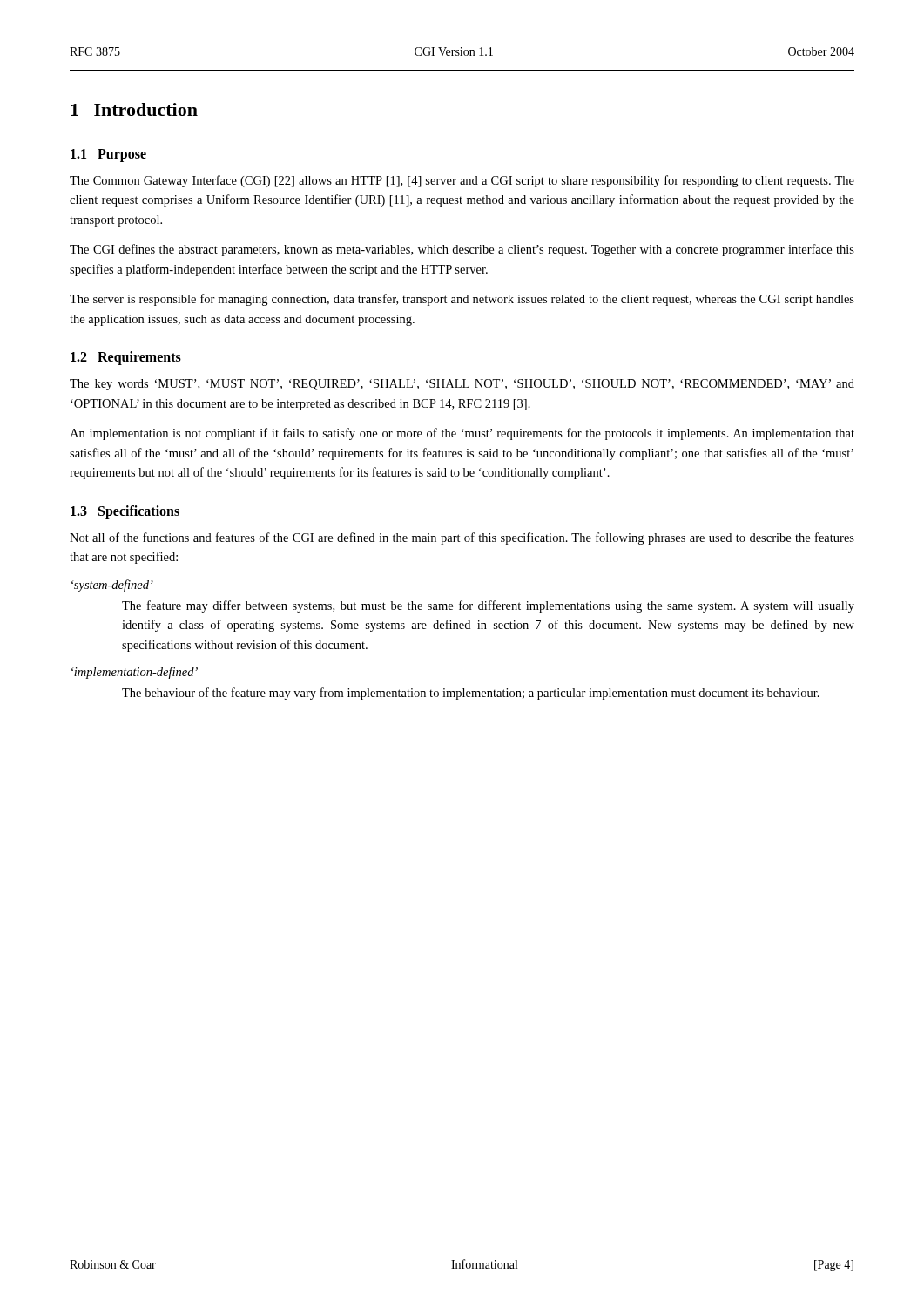Where is the passage that starts "The CGI defines the abstract parameters, known"?
This screenshot has width=924, height=1307.
(462, 260)
